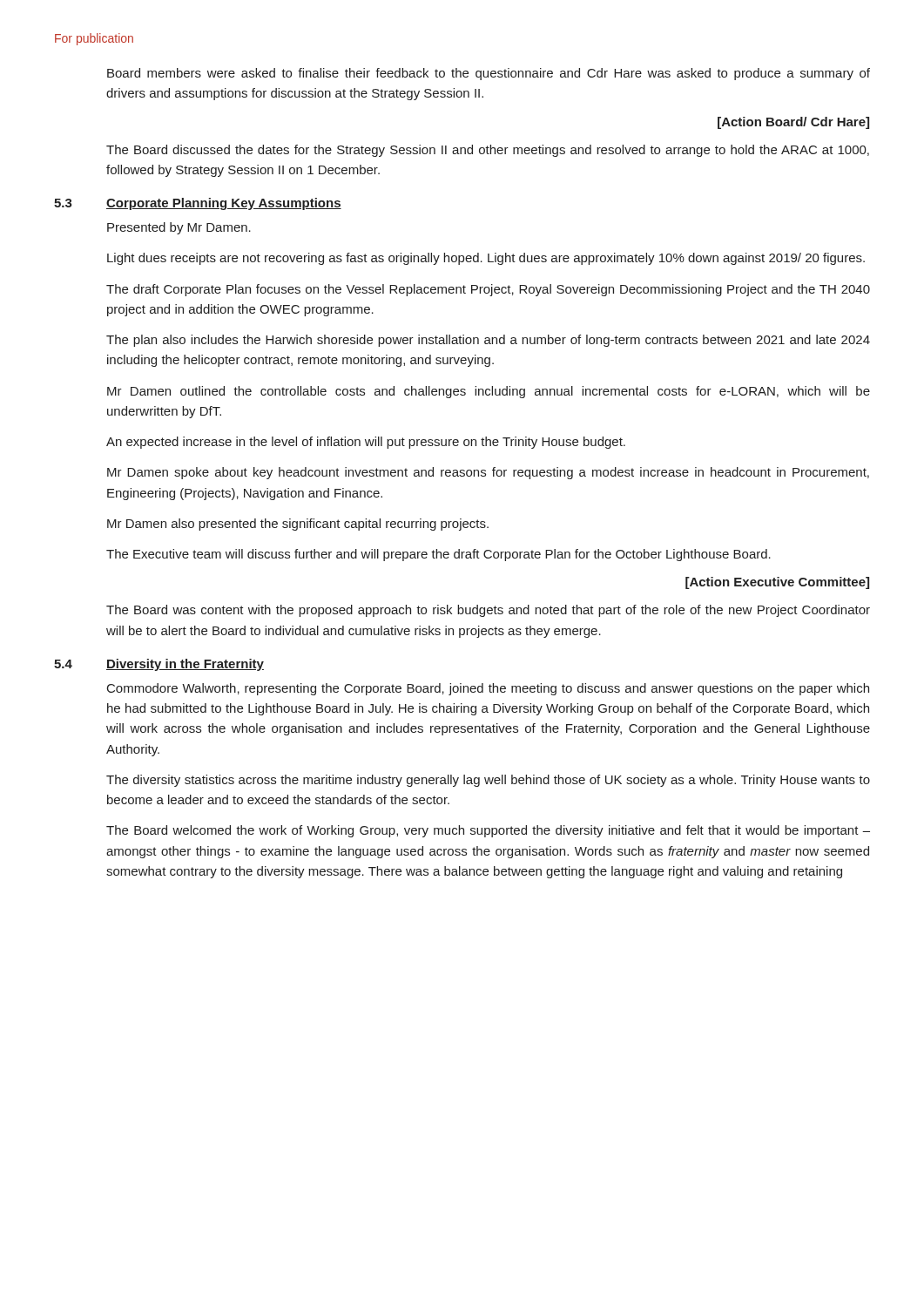Viewport: 924px width, 1307px height.
Task: Locate the text that says "[Action Executive Committee]"
Action: (777, 582)
